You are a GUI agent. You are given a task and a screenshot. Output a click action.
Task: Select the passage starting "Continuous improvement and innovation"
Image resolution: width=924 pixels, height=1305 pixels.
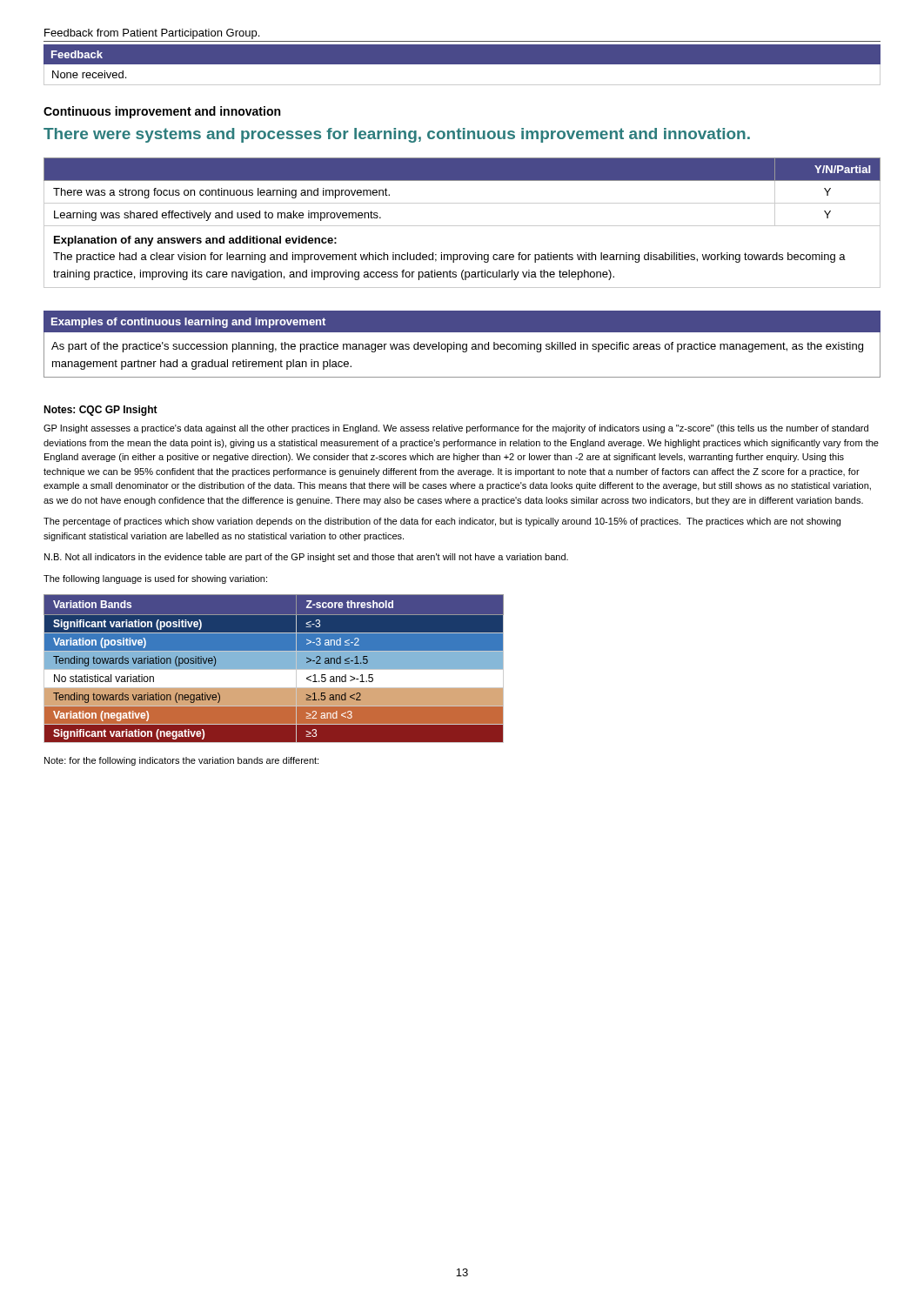(x=162, y=111)
